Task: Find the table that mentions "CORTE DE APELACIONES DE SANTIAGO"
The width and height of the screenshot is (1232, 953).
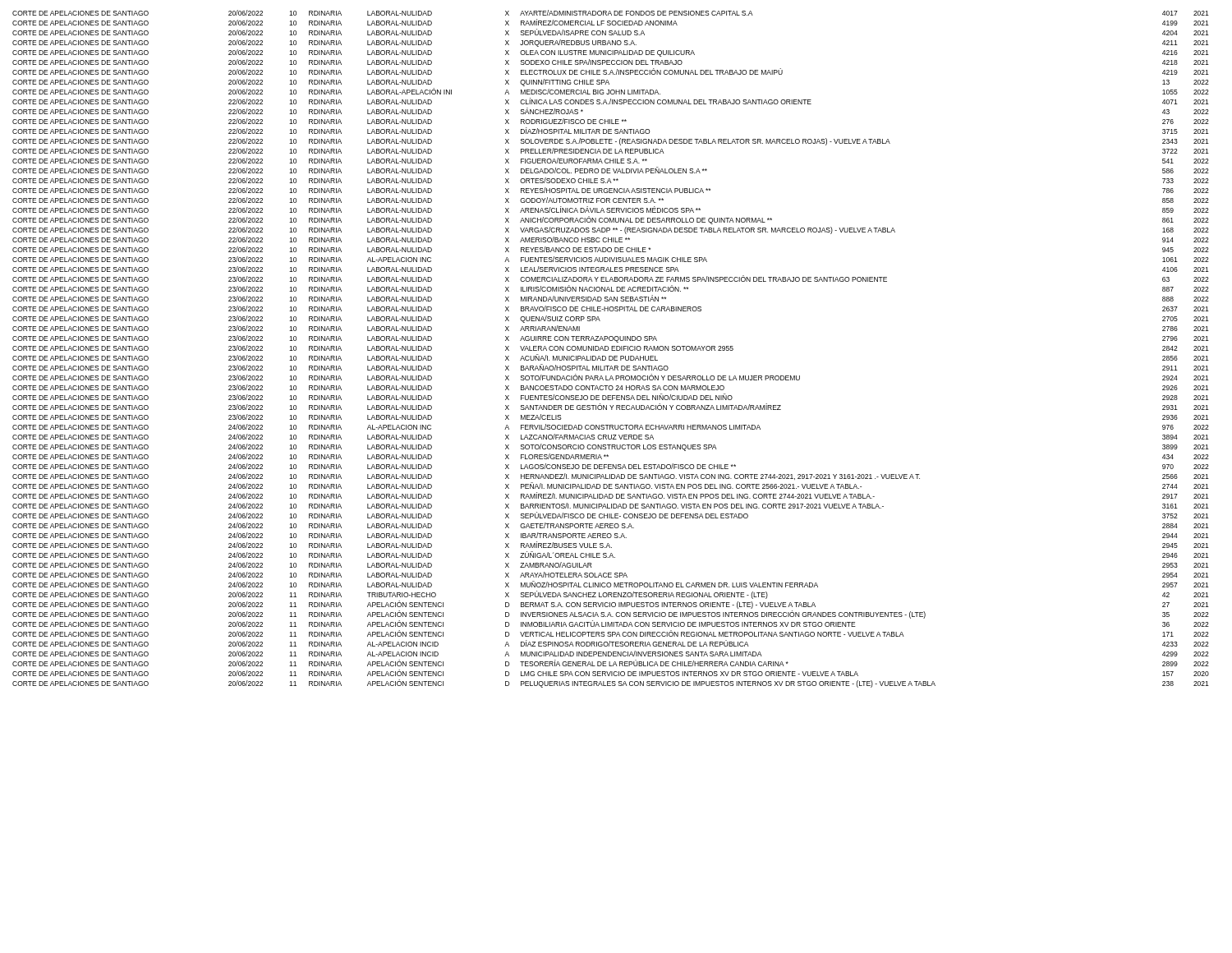Action: click(x=616, y=348)
